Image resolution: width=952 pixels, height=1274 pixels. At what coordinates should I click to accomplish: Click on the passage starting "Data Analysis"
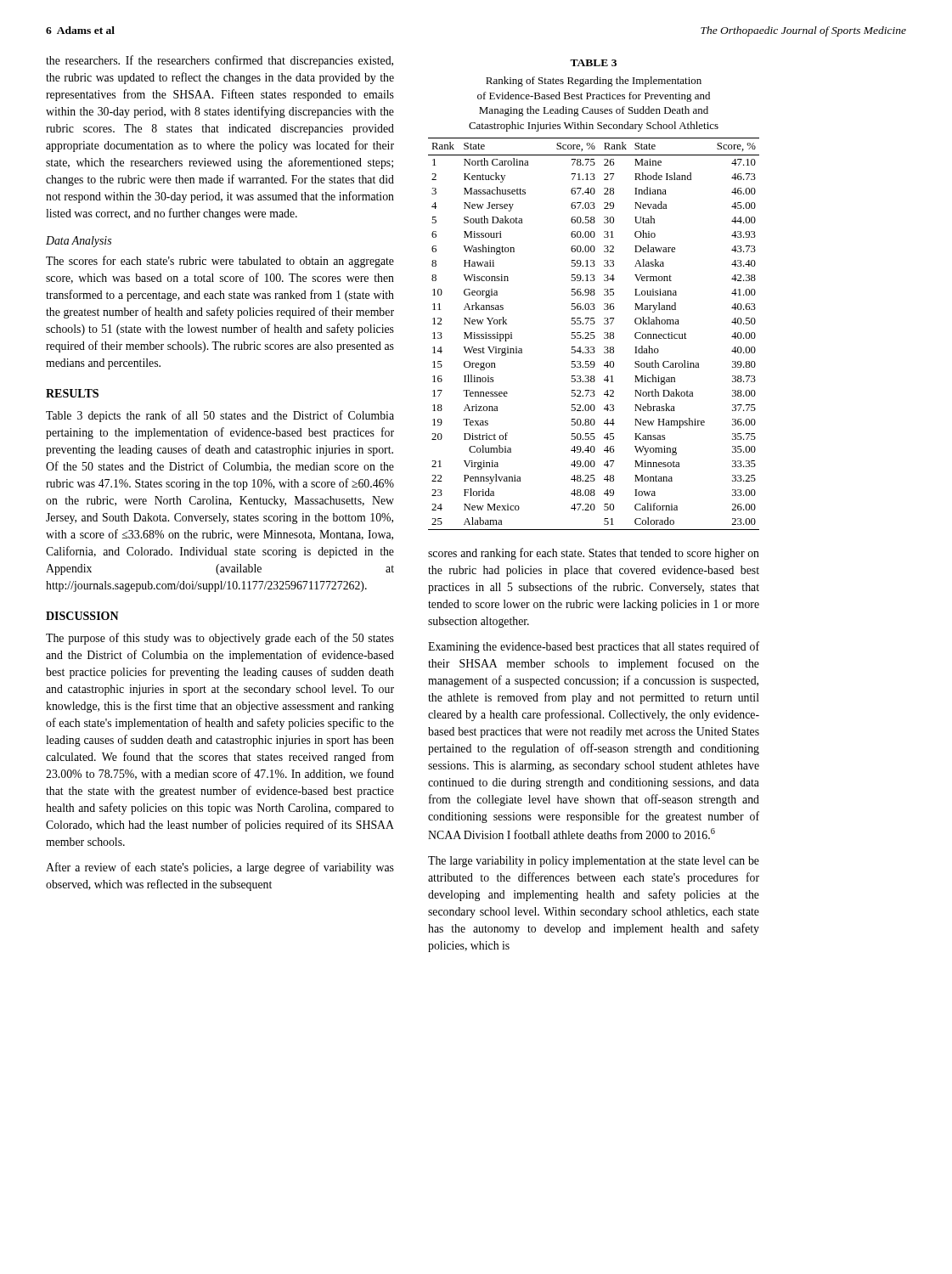(x=79, y=241)
